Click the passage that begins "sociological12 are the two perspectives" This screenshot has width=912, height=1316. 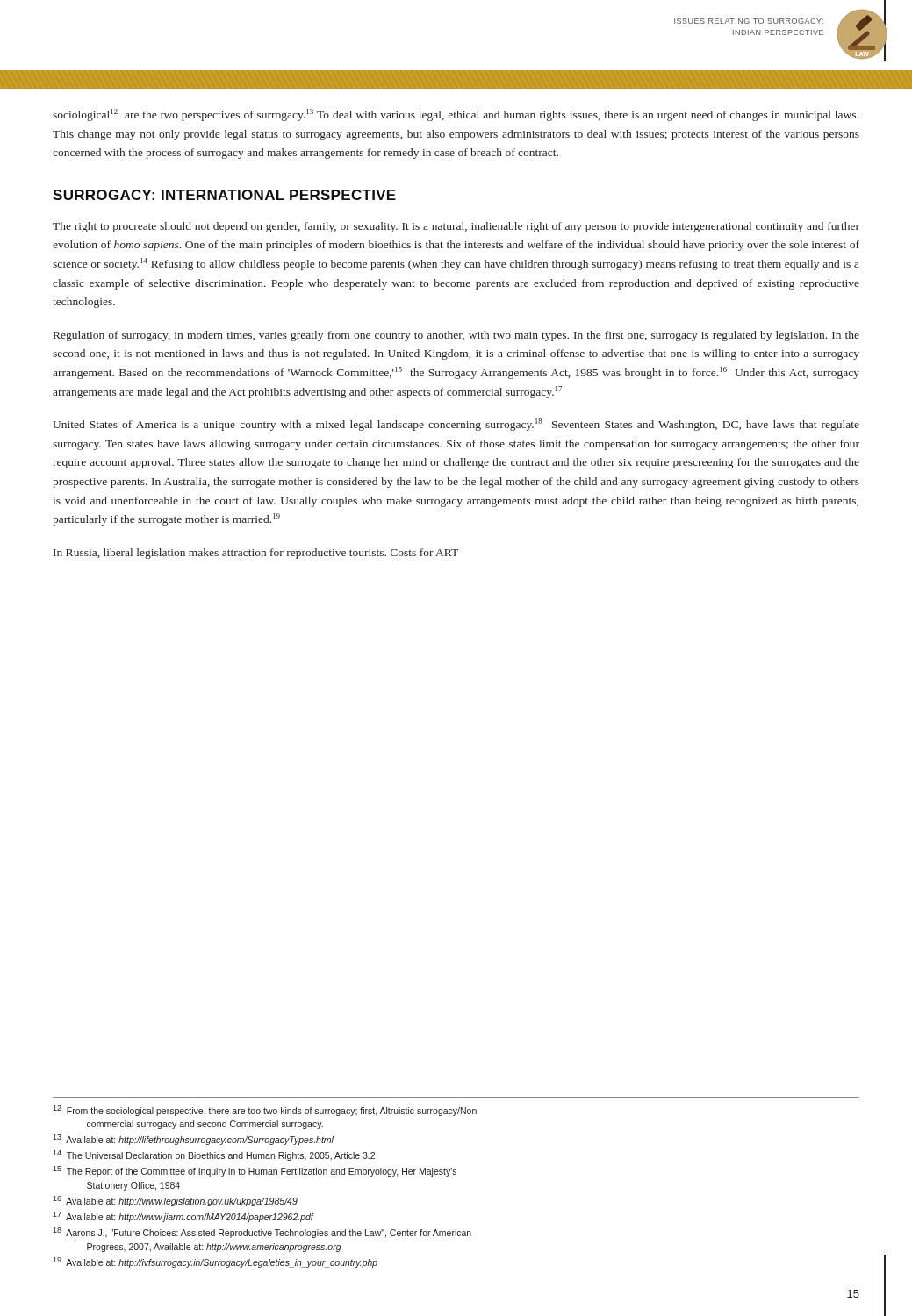click(456, 133)
